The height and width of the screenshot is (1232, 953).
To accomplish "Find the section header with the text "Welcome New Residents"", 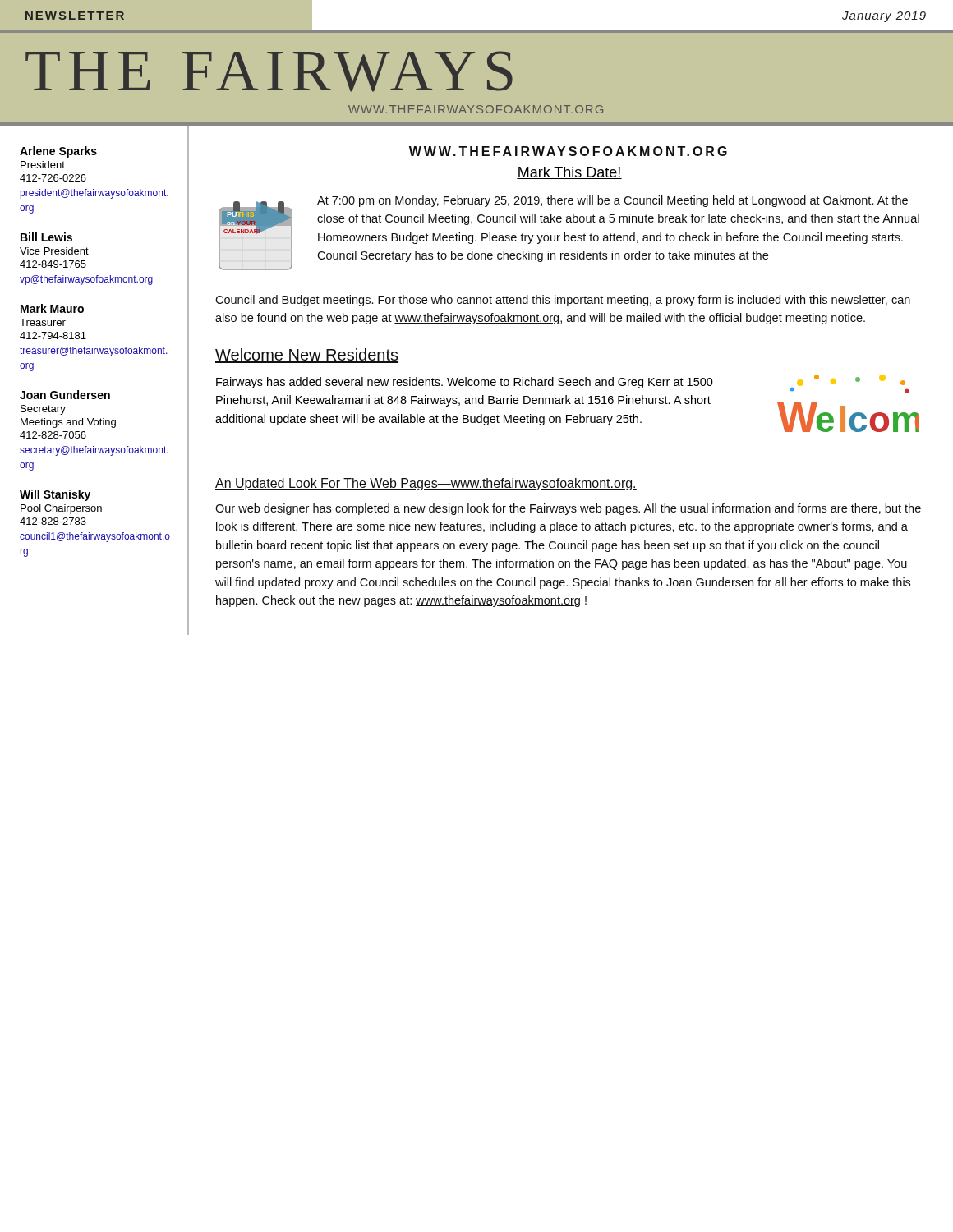I will (307, 355).
